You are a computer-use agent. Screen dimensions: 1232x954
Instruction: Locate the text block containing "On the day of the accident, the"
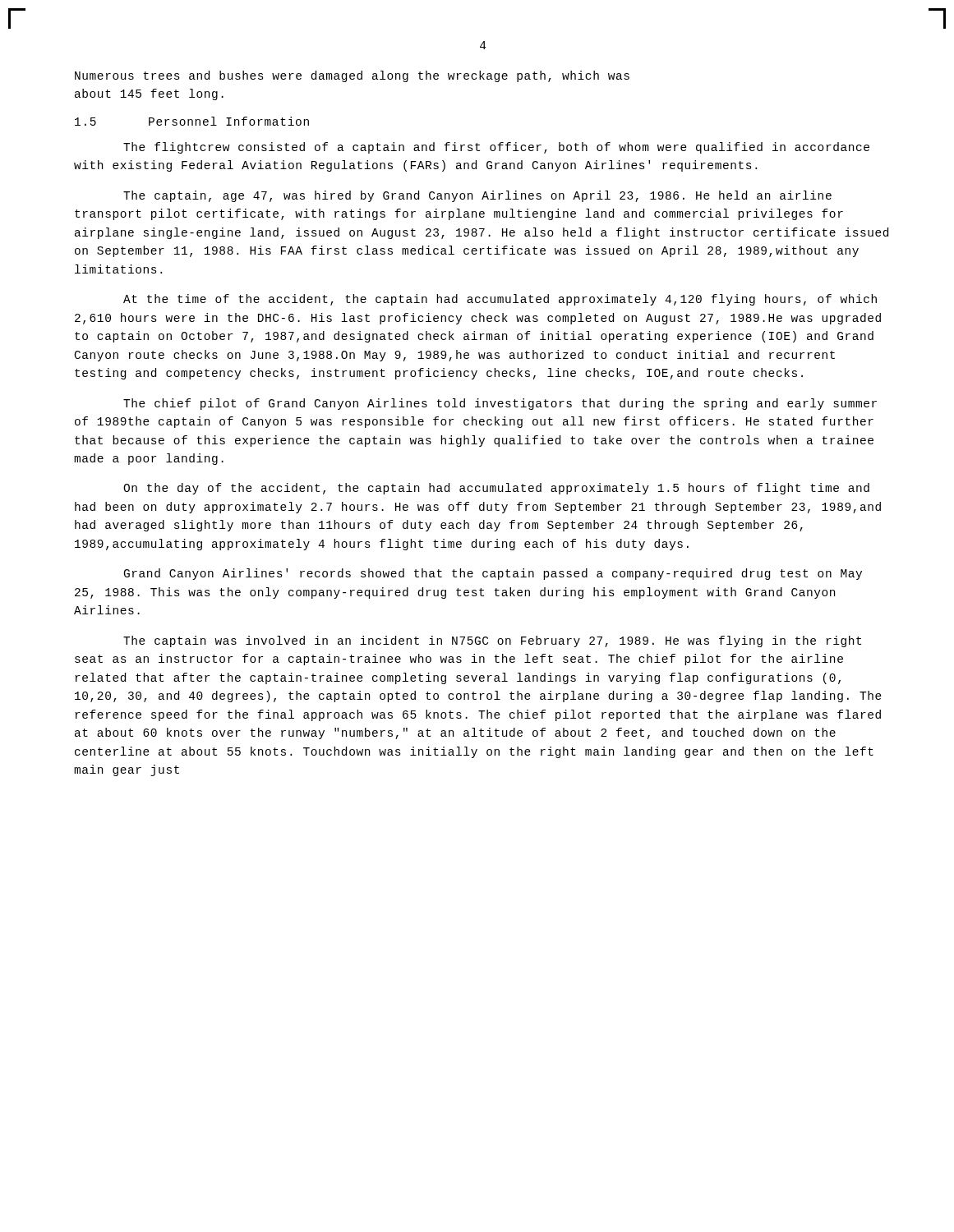(478, 517)
